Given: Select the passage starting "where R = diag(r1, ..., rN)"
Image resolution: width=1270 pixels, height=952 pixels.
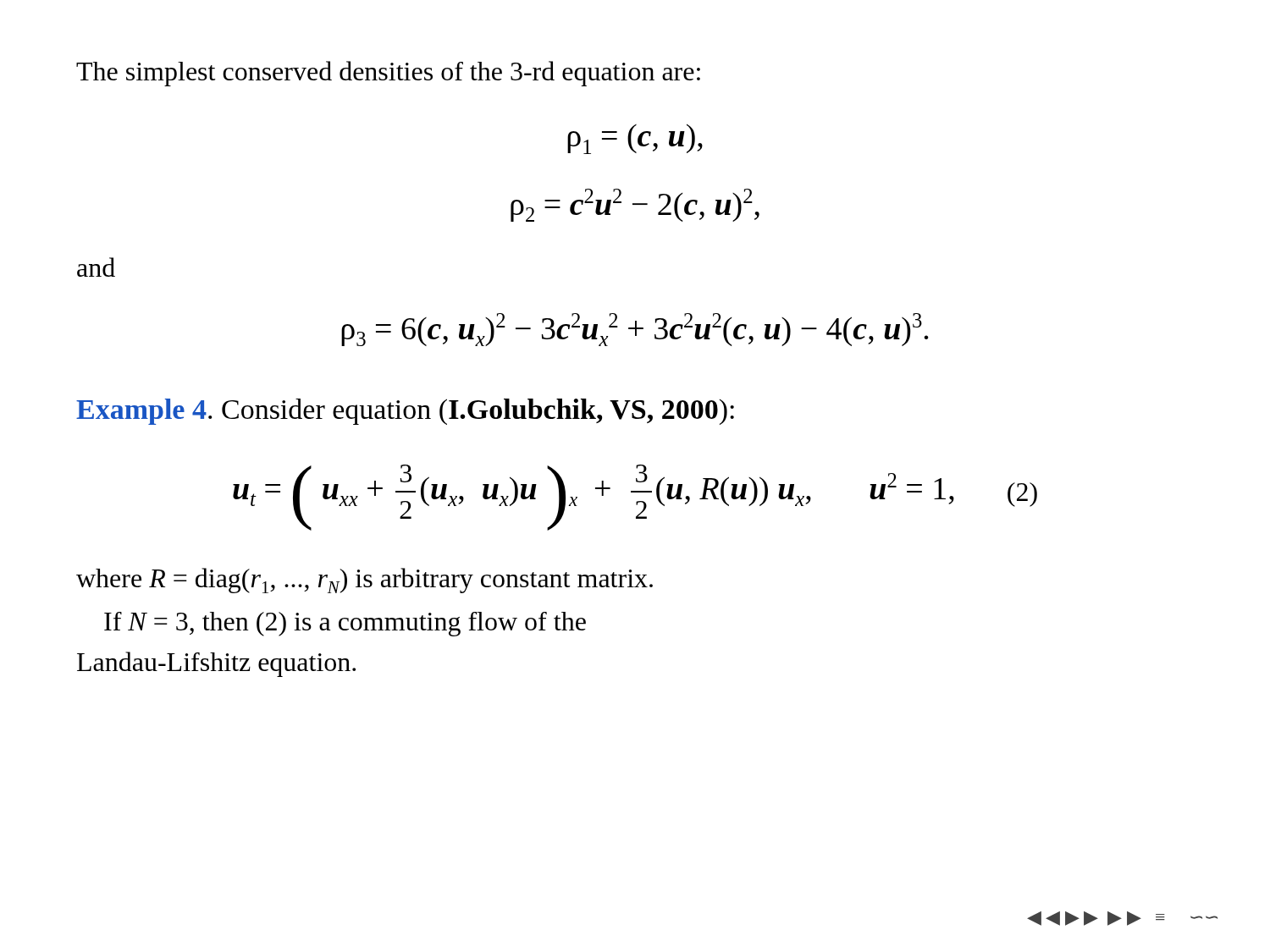Looking at the screenshot, I should click(x=365, y=620).
